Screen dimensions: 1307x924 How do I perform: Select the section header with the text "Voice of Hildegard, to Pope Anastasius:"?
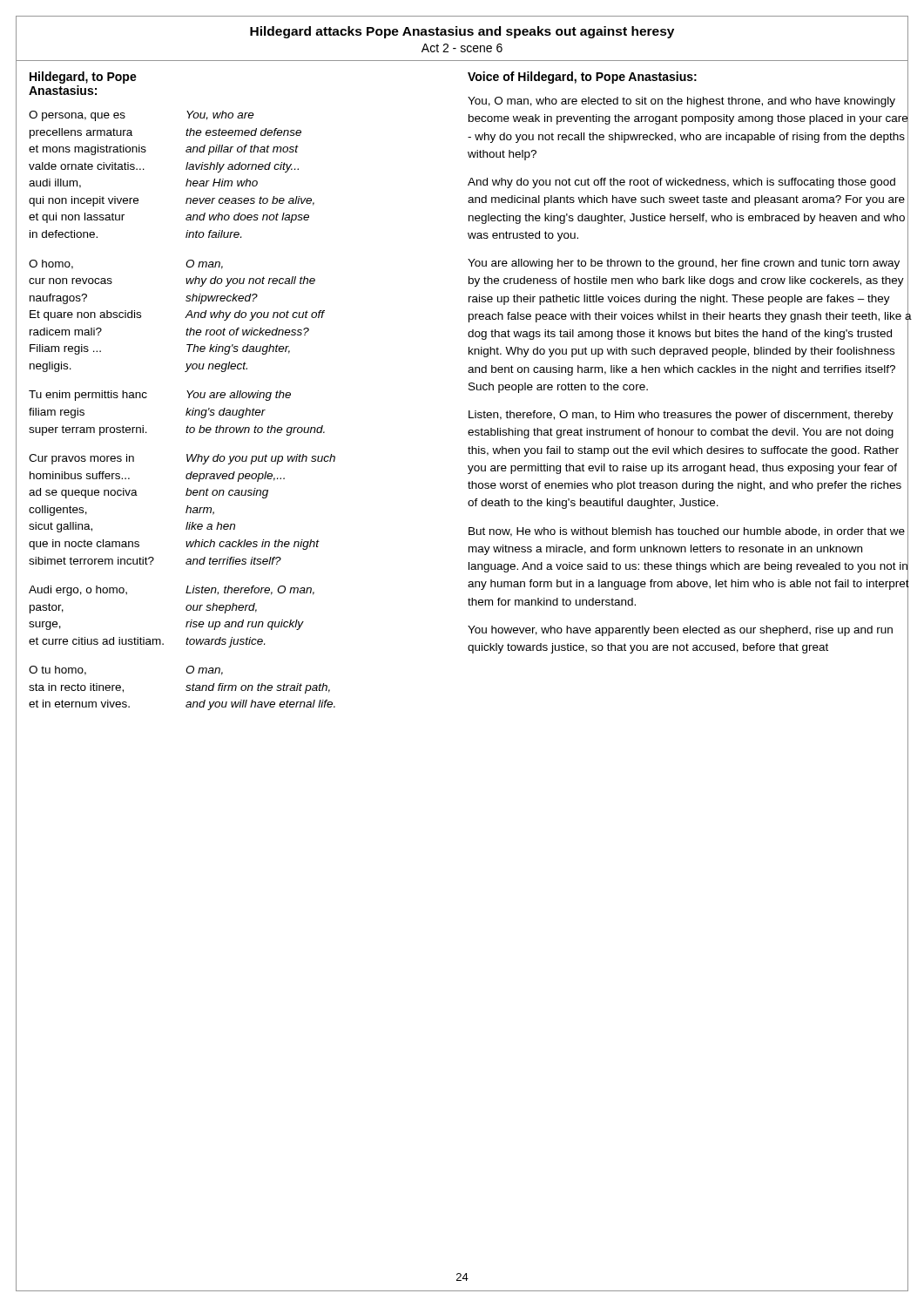coord(582,77)
